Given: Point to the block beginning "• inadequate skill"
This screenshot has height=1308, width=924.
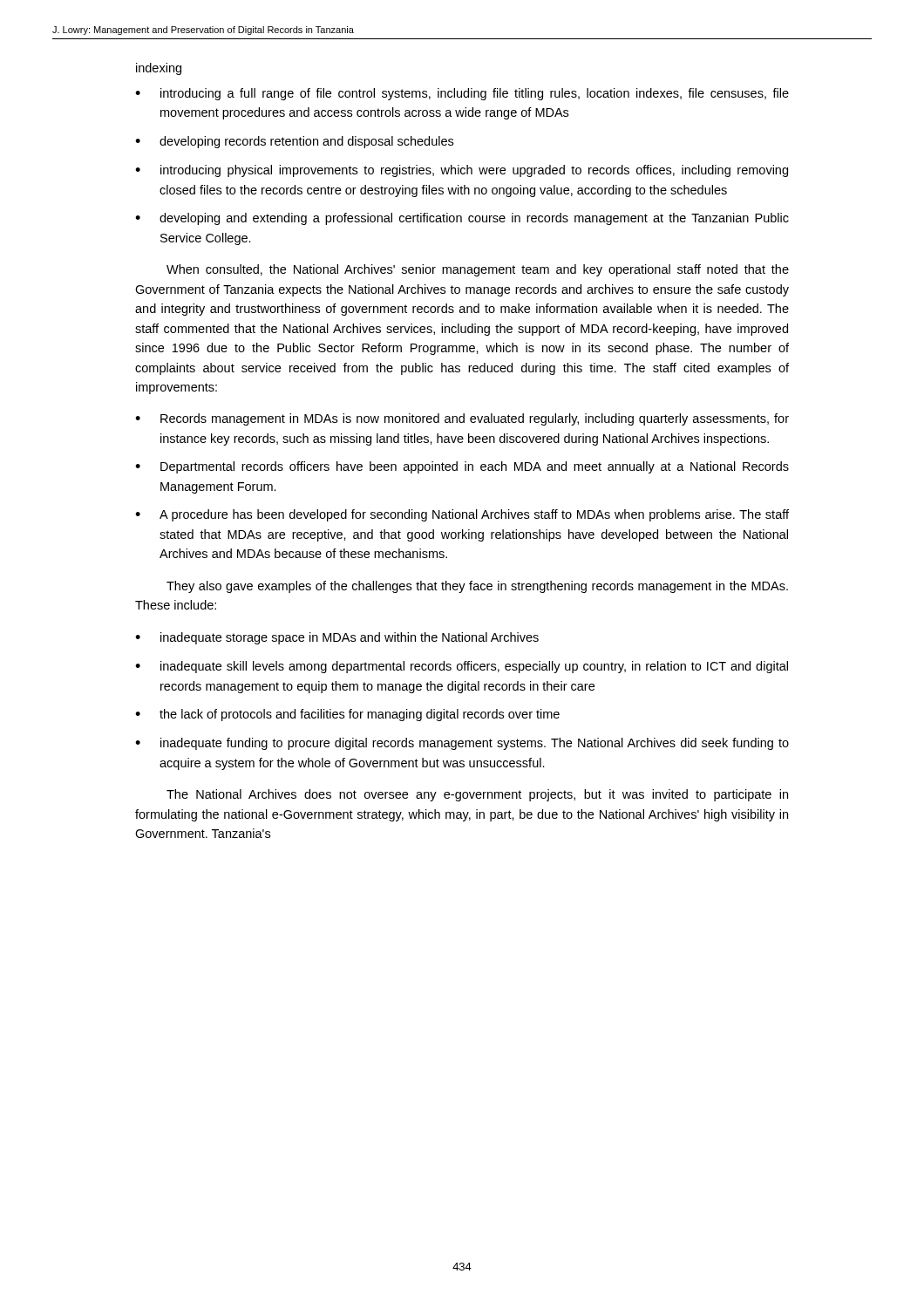Looking at the screenshot, I should pos(462,676).
